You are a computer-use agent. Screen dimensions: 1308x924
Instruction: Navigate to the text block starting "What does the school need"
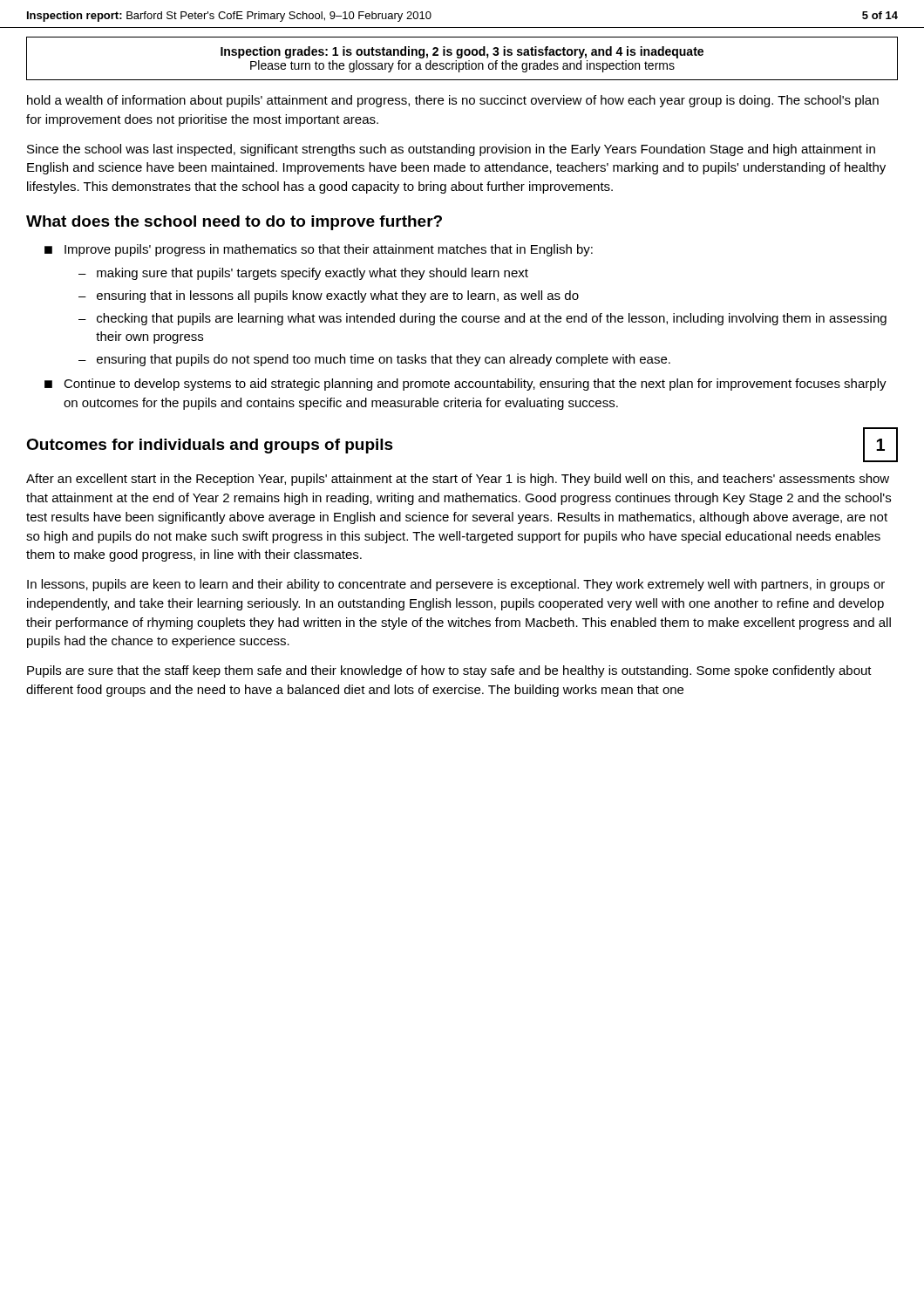tap(235, 221)
